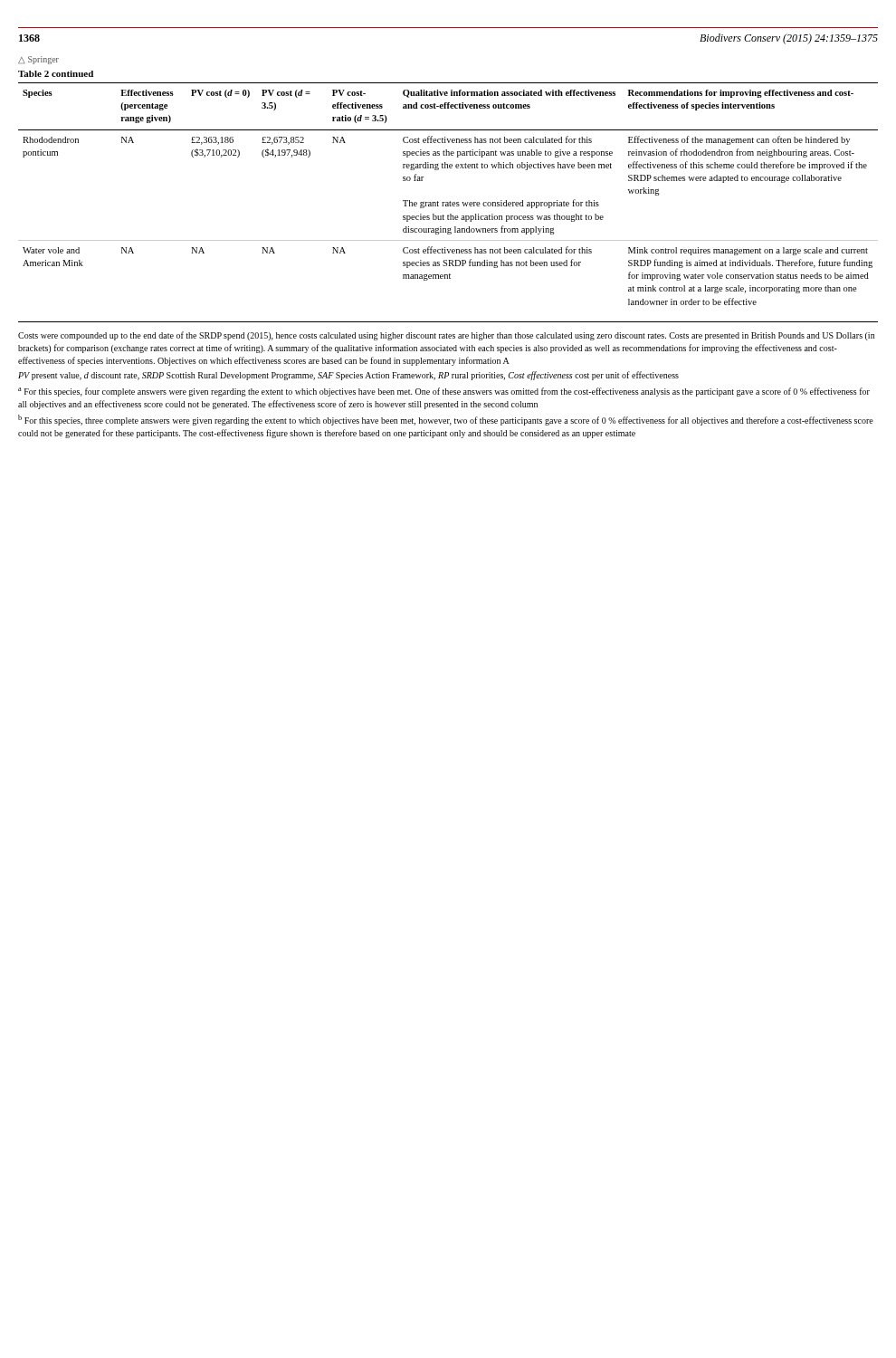Locate the table with the text "PV cost ( d ="

click(x=448, y=254)
